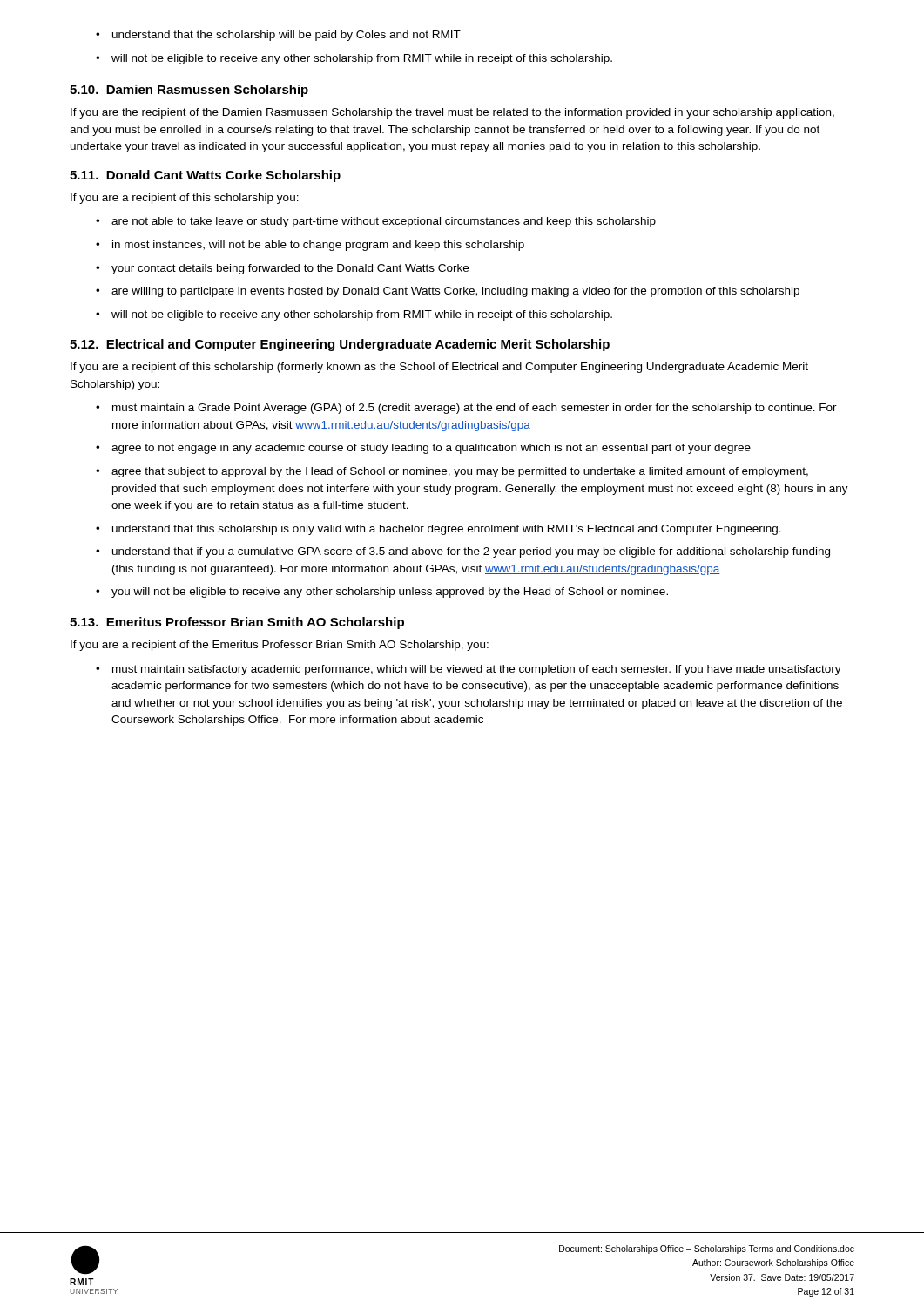Find the list item containing "• are not able to take leave or"
Image resolution: width=924 pixels, height=1307 pixels.
(376, 221)
